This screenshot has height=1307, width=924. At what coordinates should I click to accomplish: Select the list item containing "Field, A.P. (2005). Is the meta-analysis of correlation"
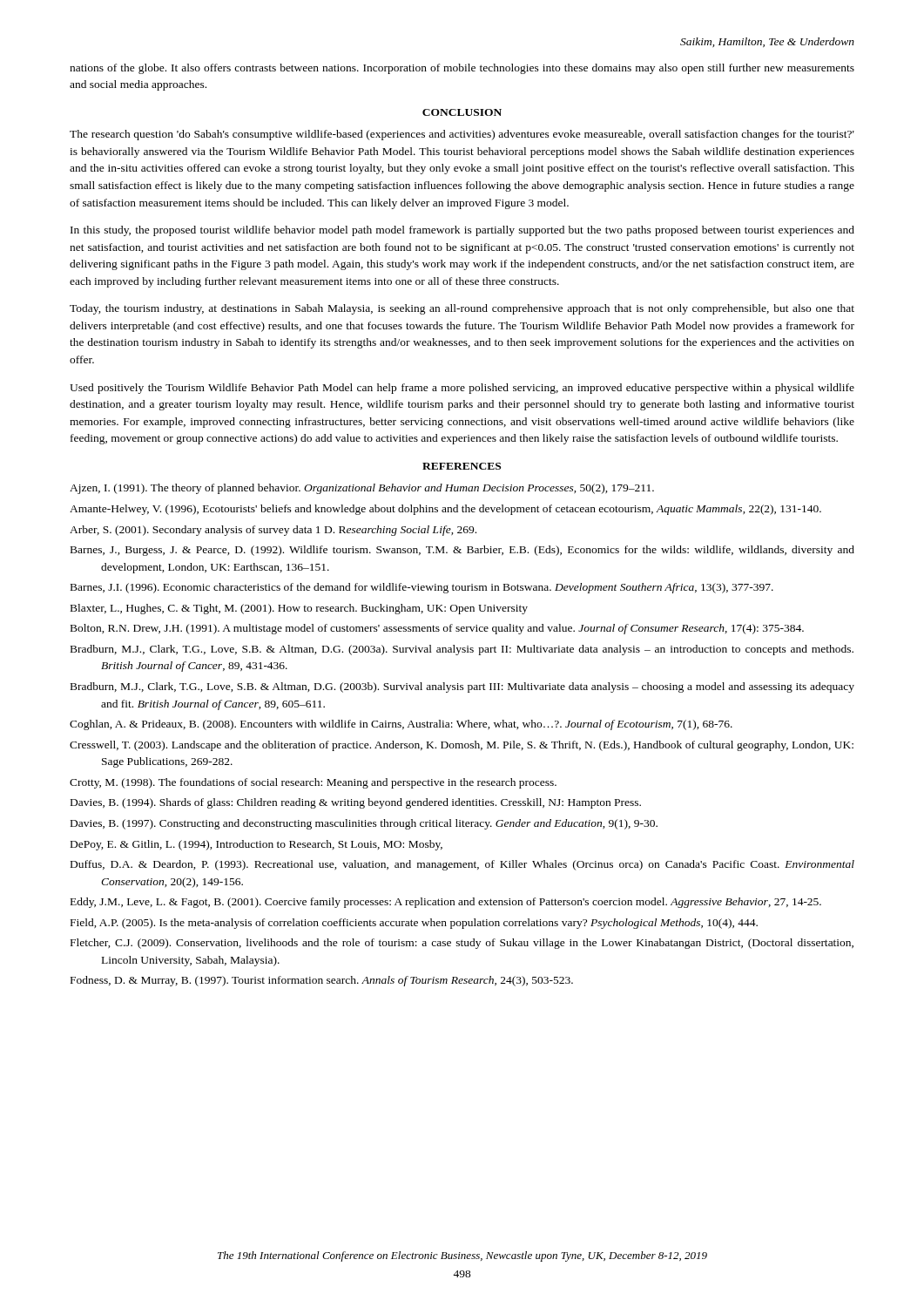[x=414, y=922]
